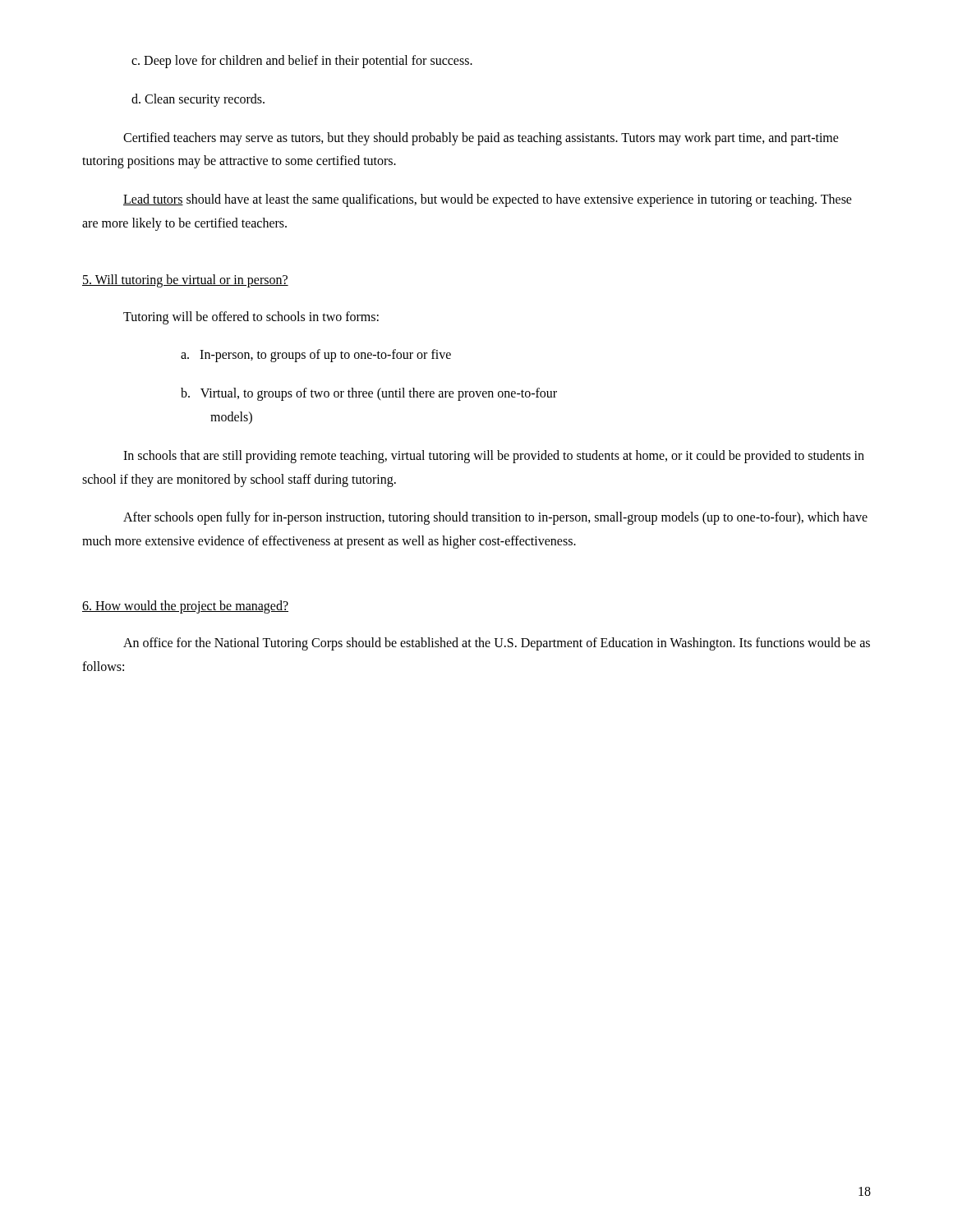This screenshot has height=1232, width=953.
Task: Locate the text starting "c. Deep love for"
Action: pyautogui.click(x=302, y=60)
